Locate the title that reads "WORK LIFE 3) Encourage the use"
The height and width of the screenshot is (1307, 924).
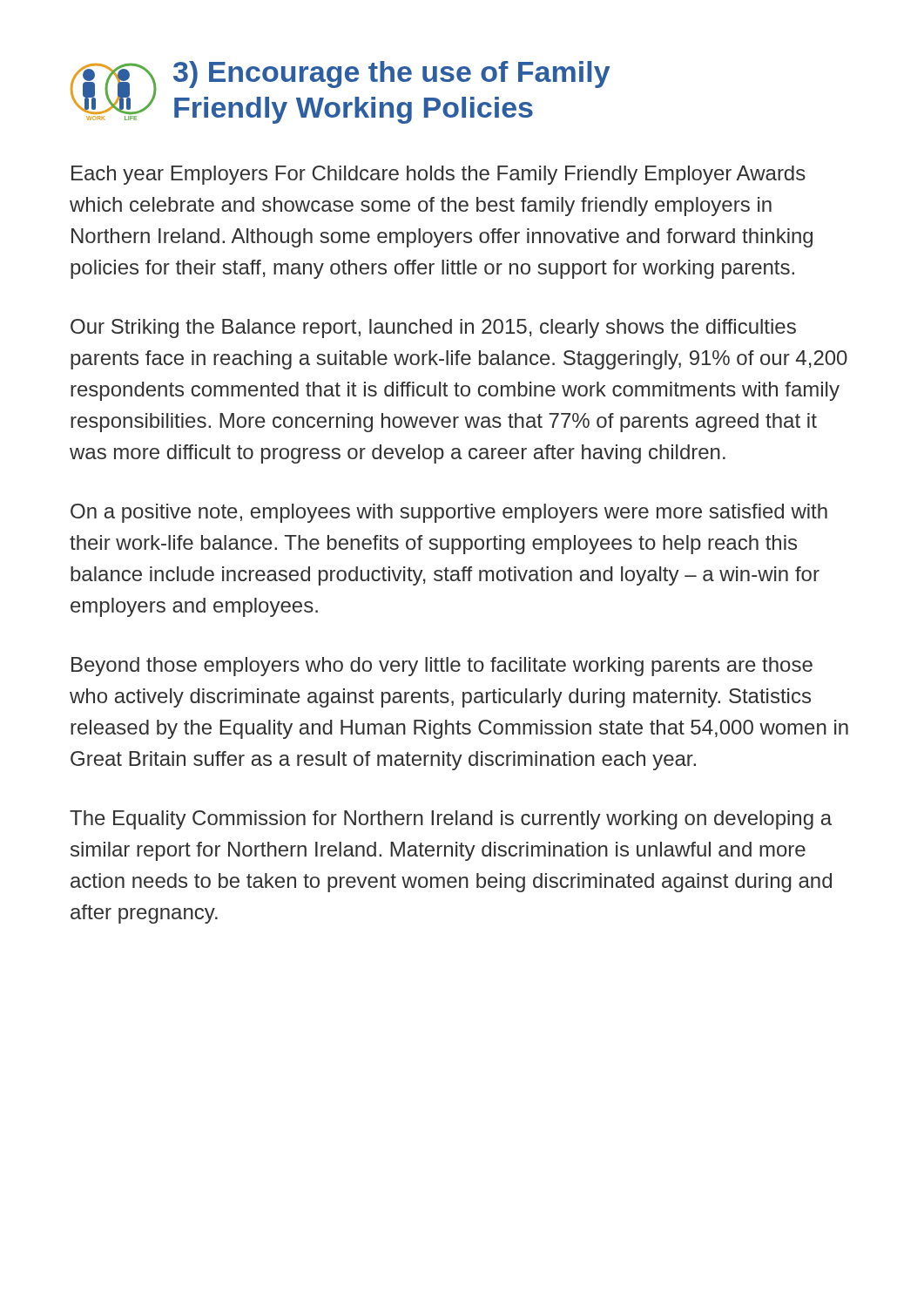pos(340,89)
